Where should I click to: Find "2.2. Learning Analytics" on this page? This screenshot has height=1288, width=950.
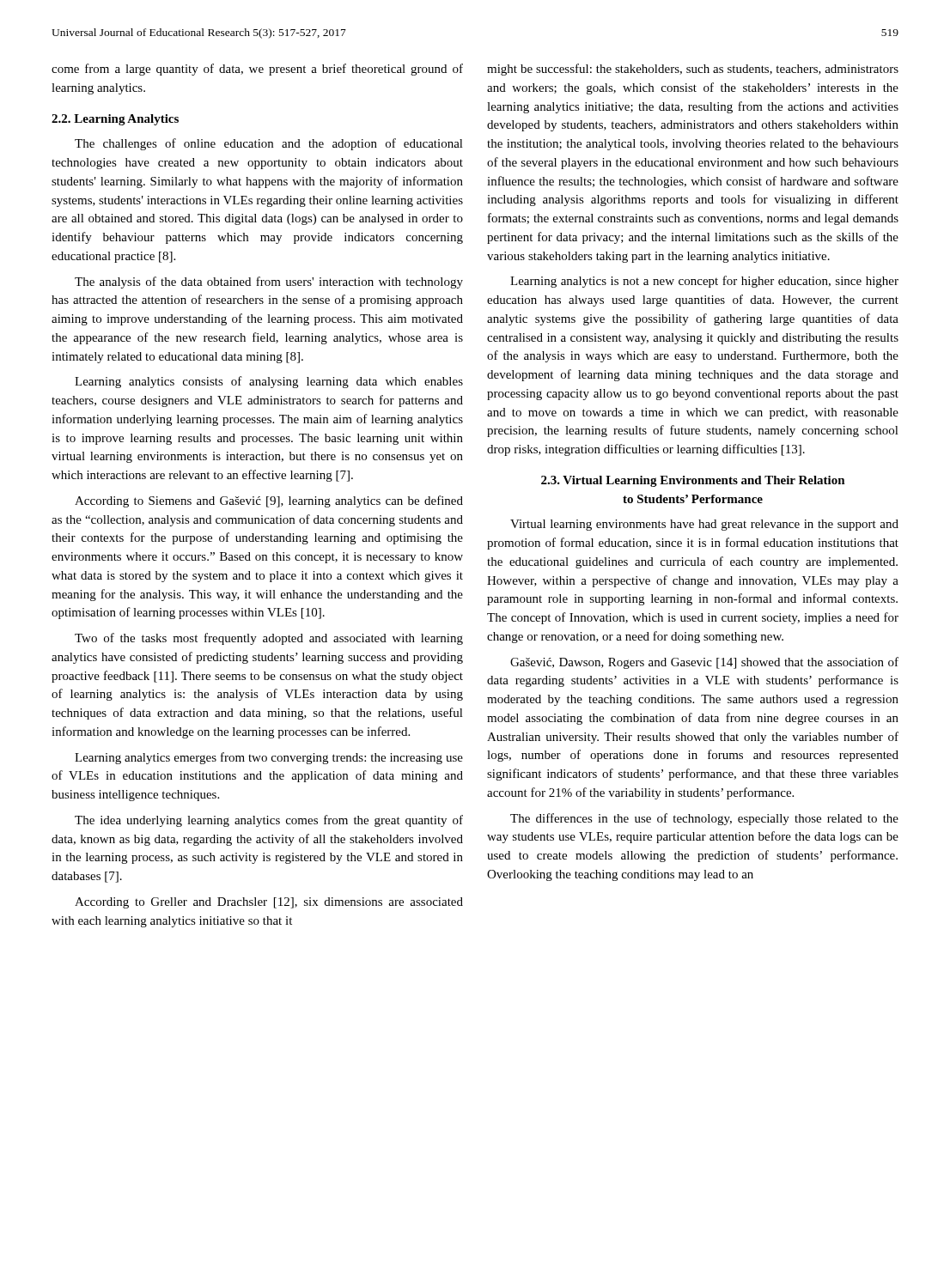coord(115,118)
